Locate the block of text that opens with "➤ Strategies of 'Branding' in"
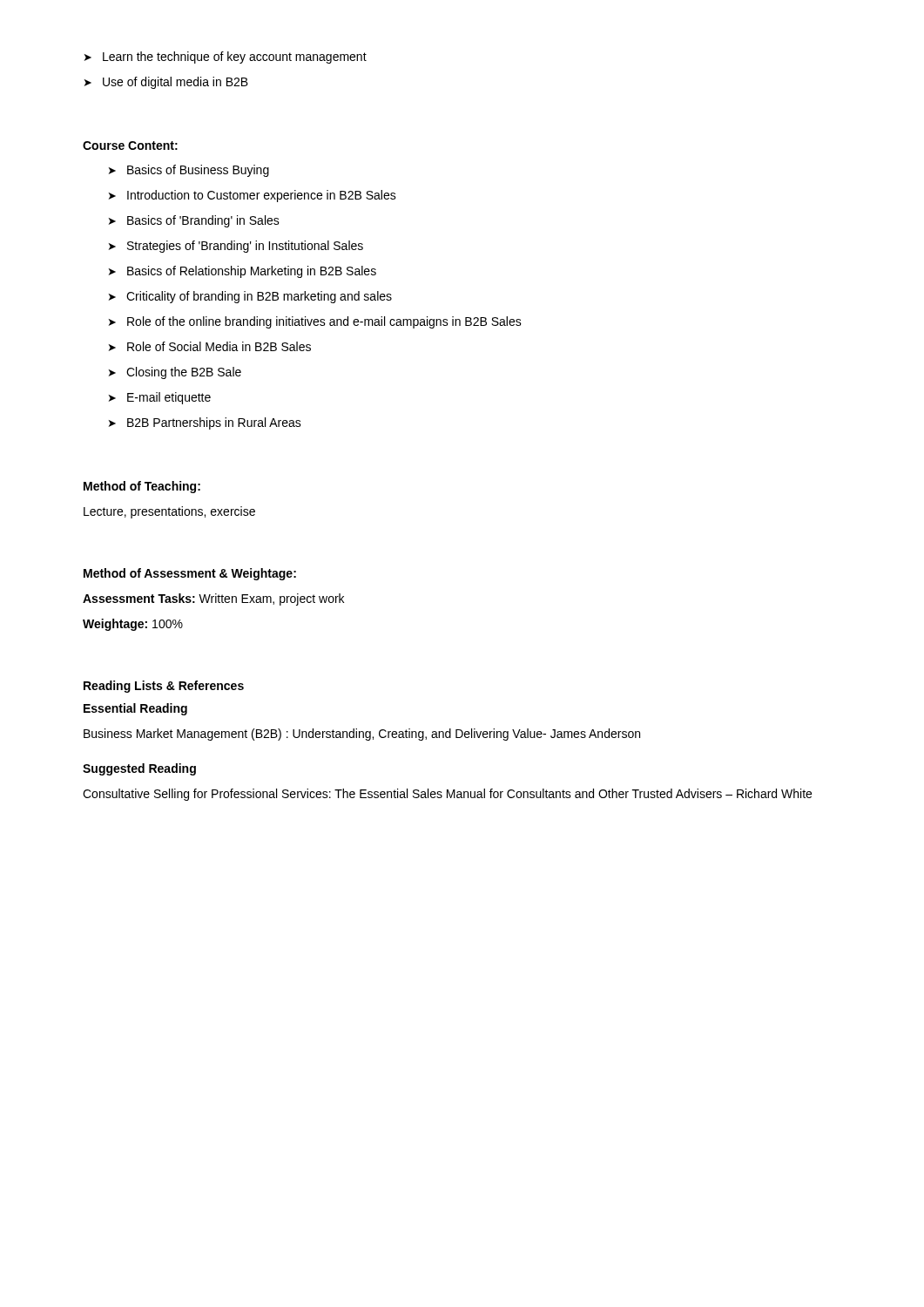This screenshot has height=1307, width=924. coord(235,246)
